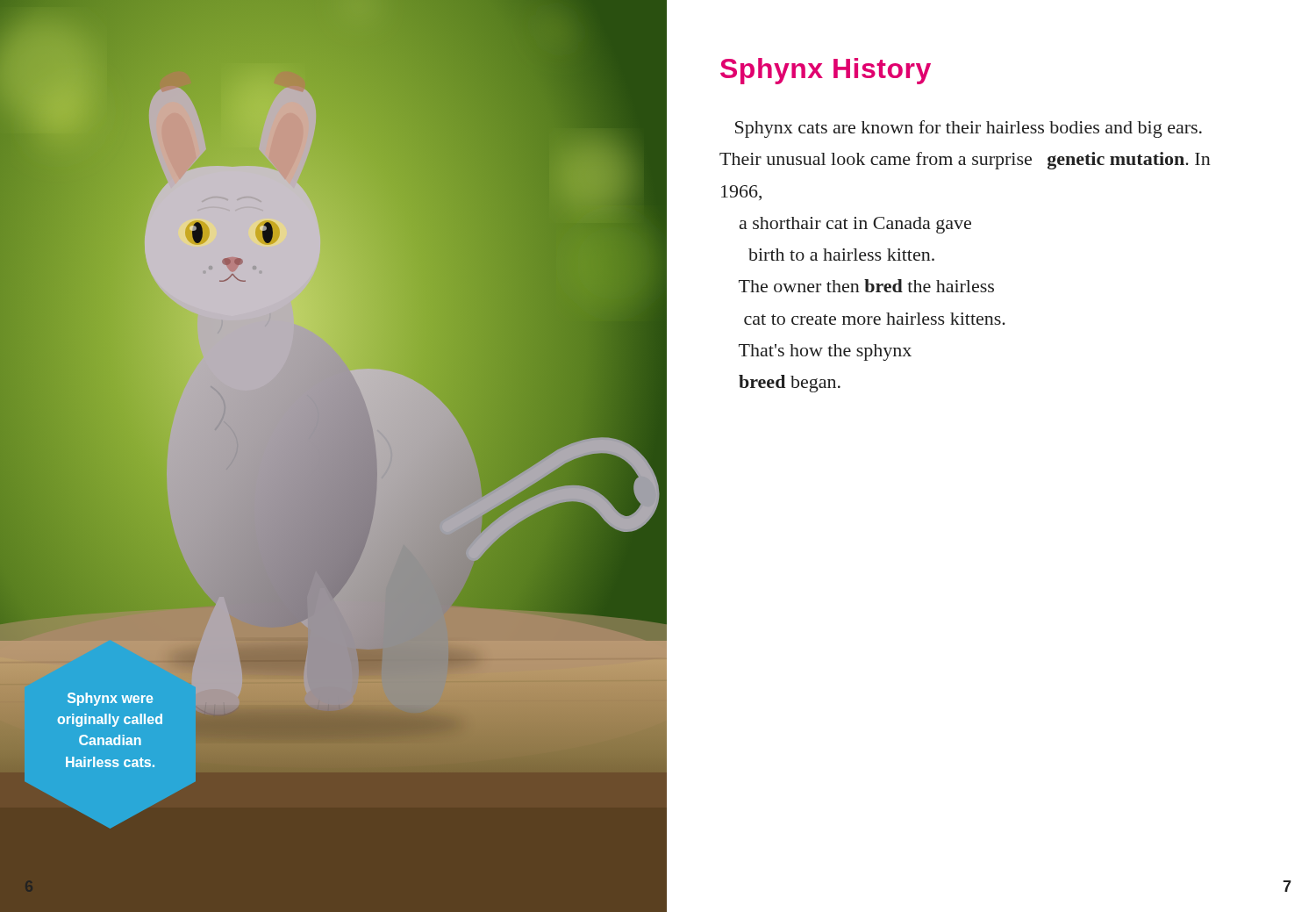1316x912 pixels.
Task: Find the photo
Action: (x=333, y=456)
